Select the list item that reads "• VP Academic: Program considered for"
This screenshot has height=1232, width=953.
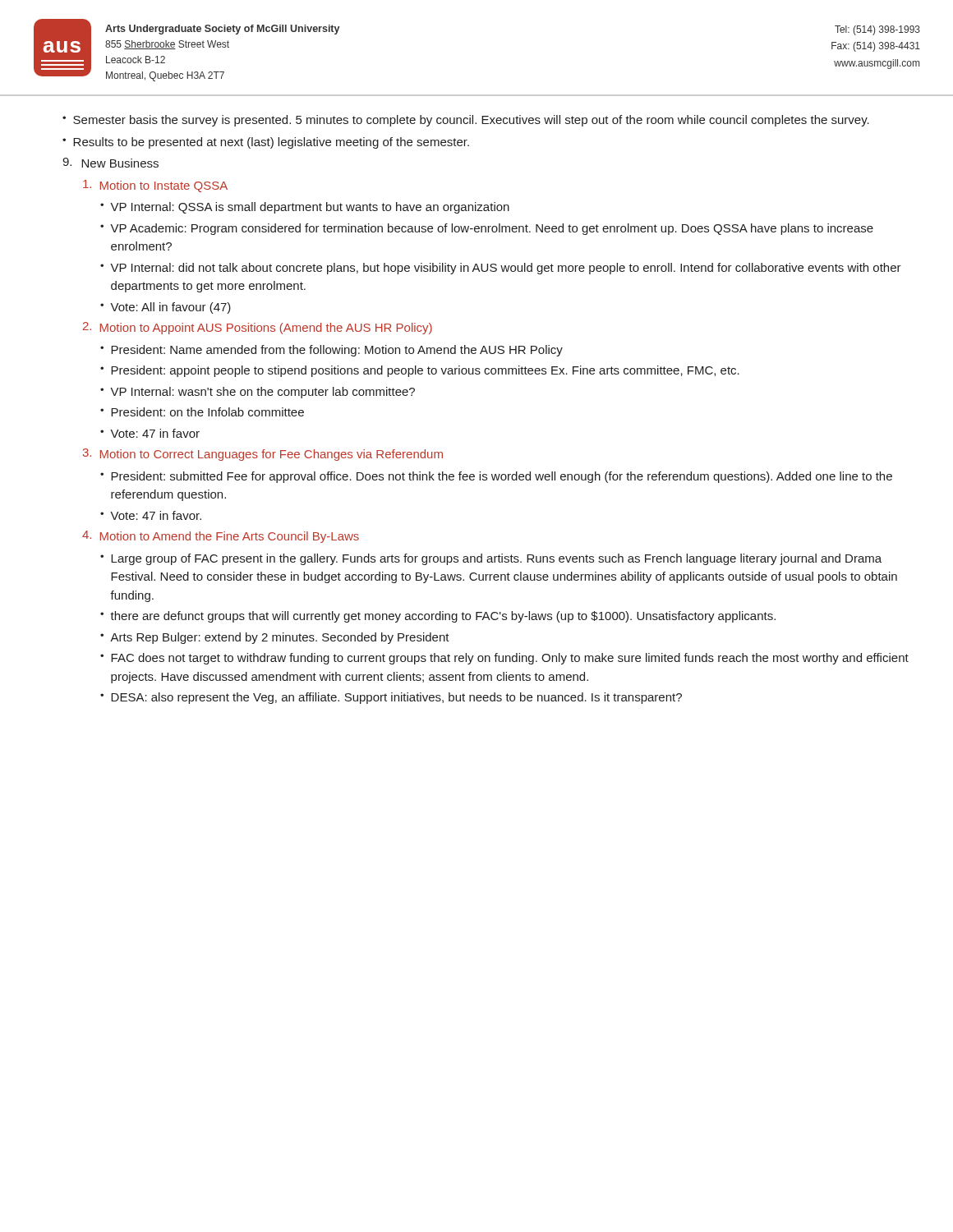coord(505,238)
